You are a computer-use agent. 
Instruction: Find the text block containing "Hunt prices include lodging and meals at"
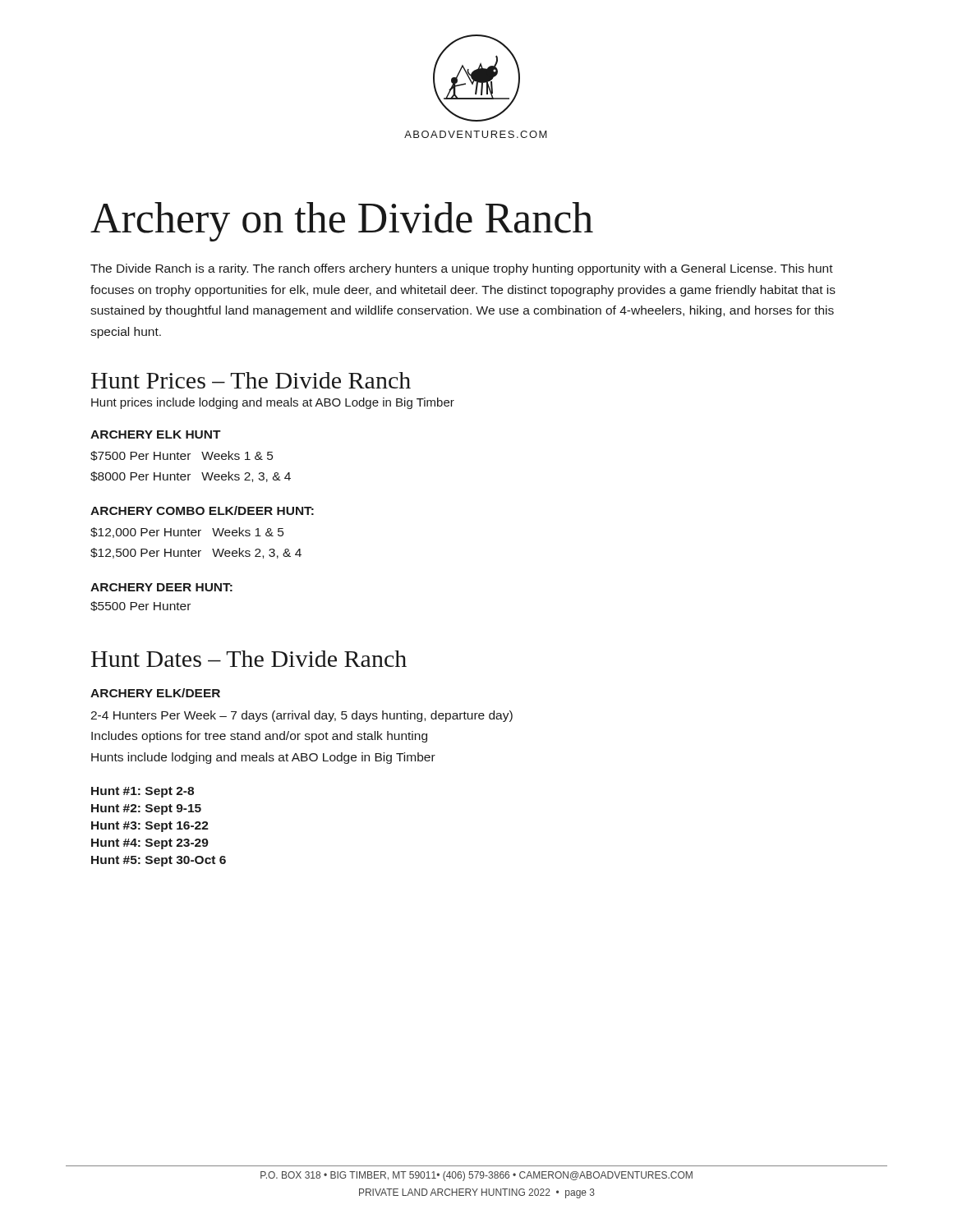click(272, 402)
